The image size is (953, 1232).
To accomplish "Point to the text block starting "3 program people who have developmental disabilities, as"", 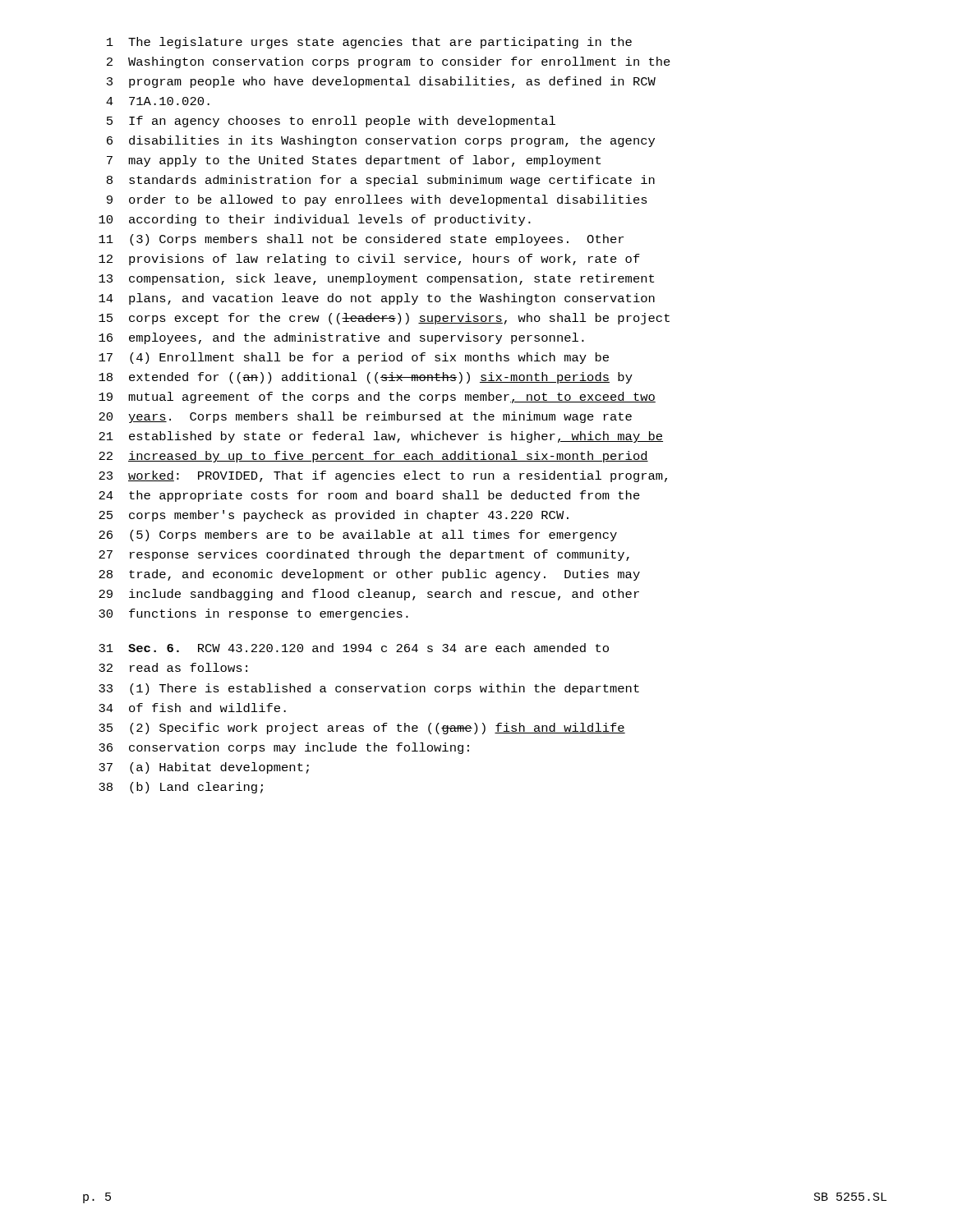I will 485,82.
